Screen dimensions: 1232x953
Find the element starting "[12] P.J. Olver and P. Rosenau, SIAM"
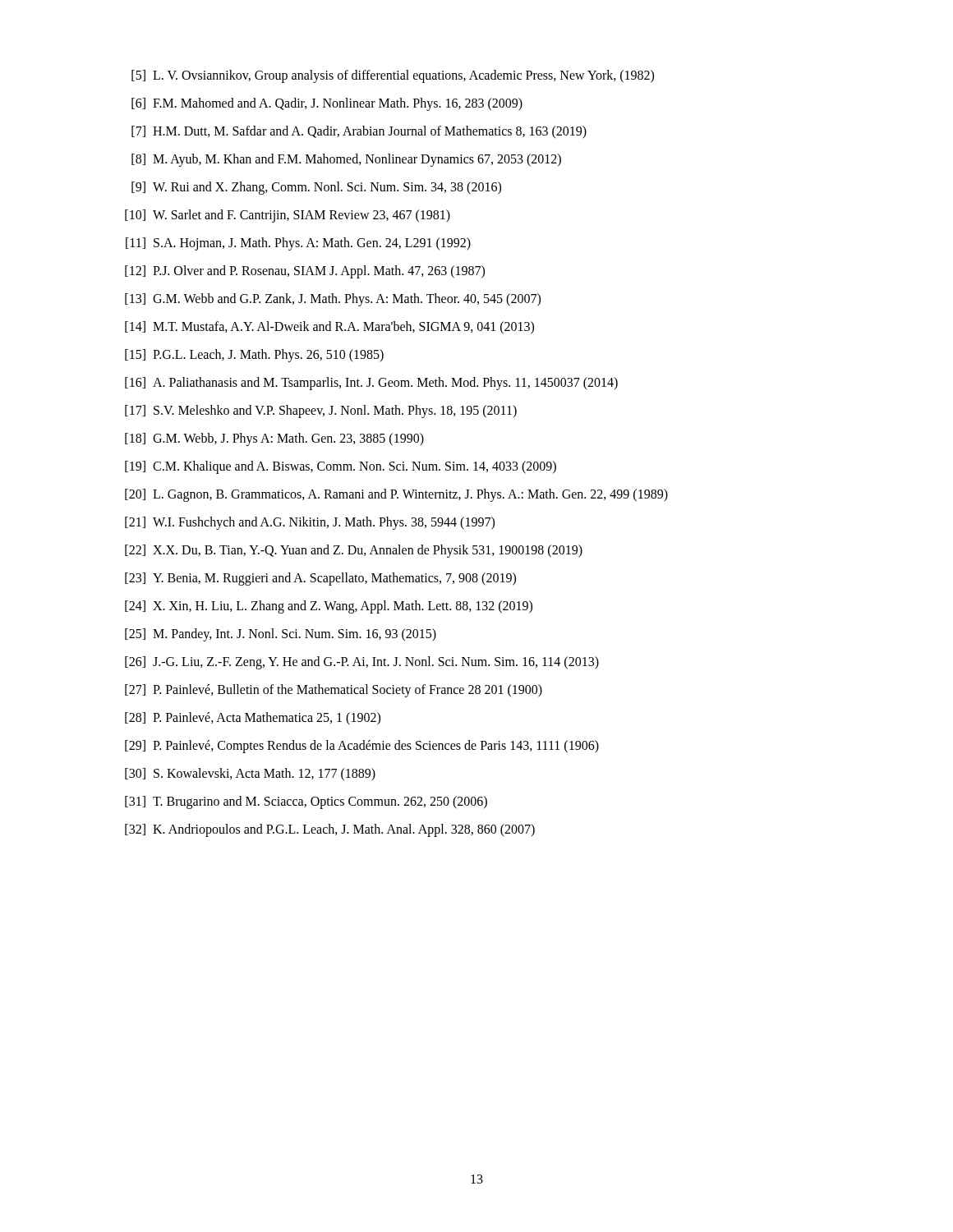point(476,271)
